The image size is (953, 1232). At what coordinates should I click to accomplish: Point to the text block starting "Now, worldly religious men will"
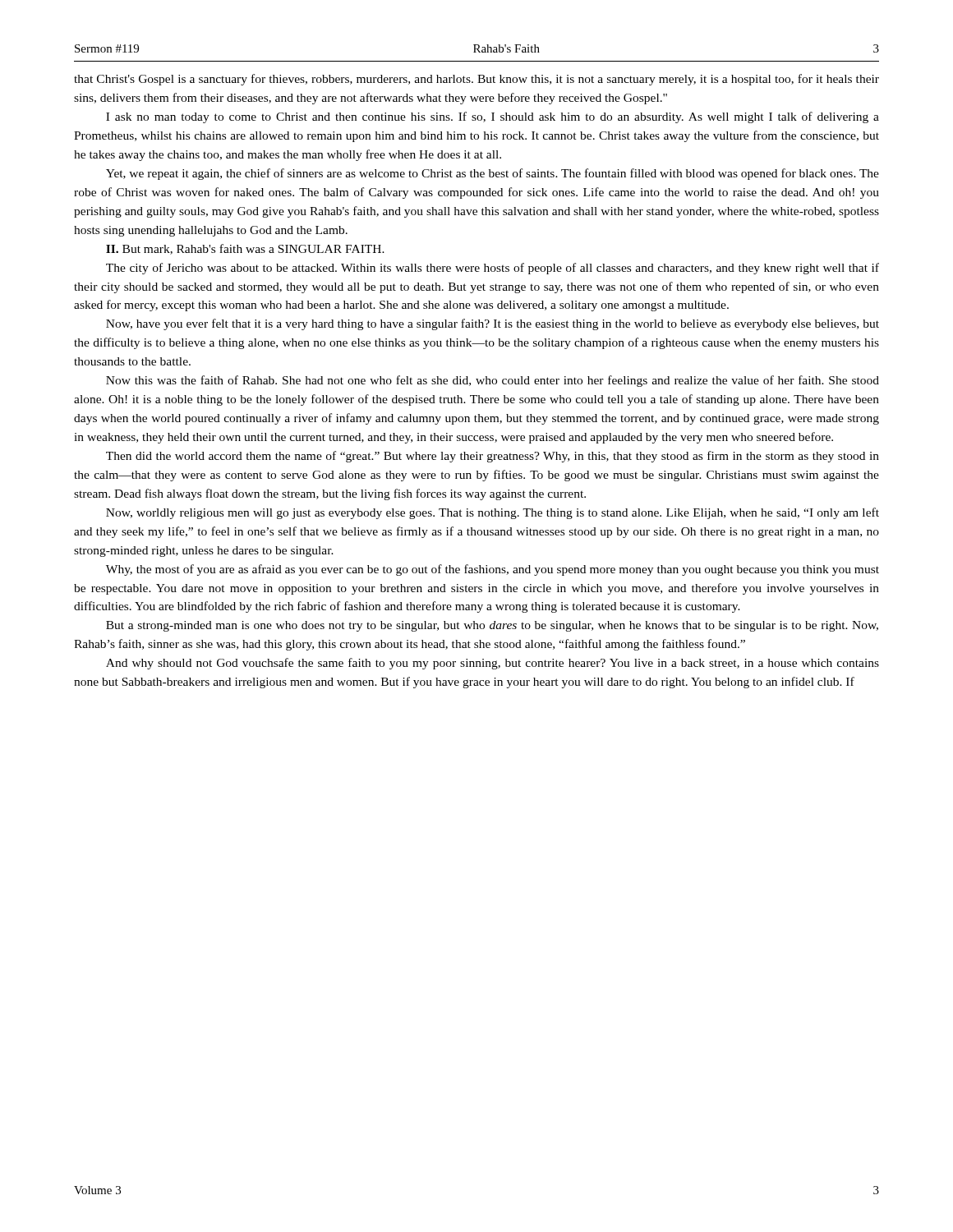(x=476, y=532)
